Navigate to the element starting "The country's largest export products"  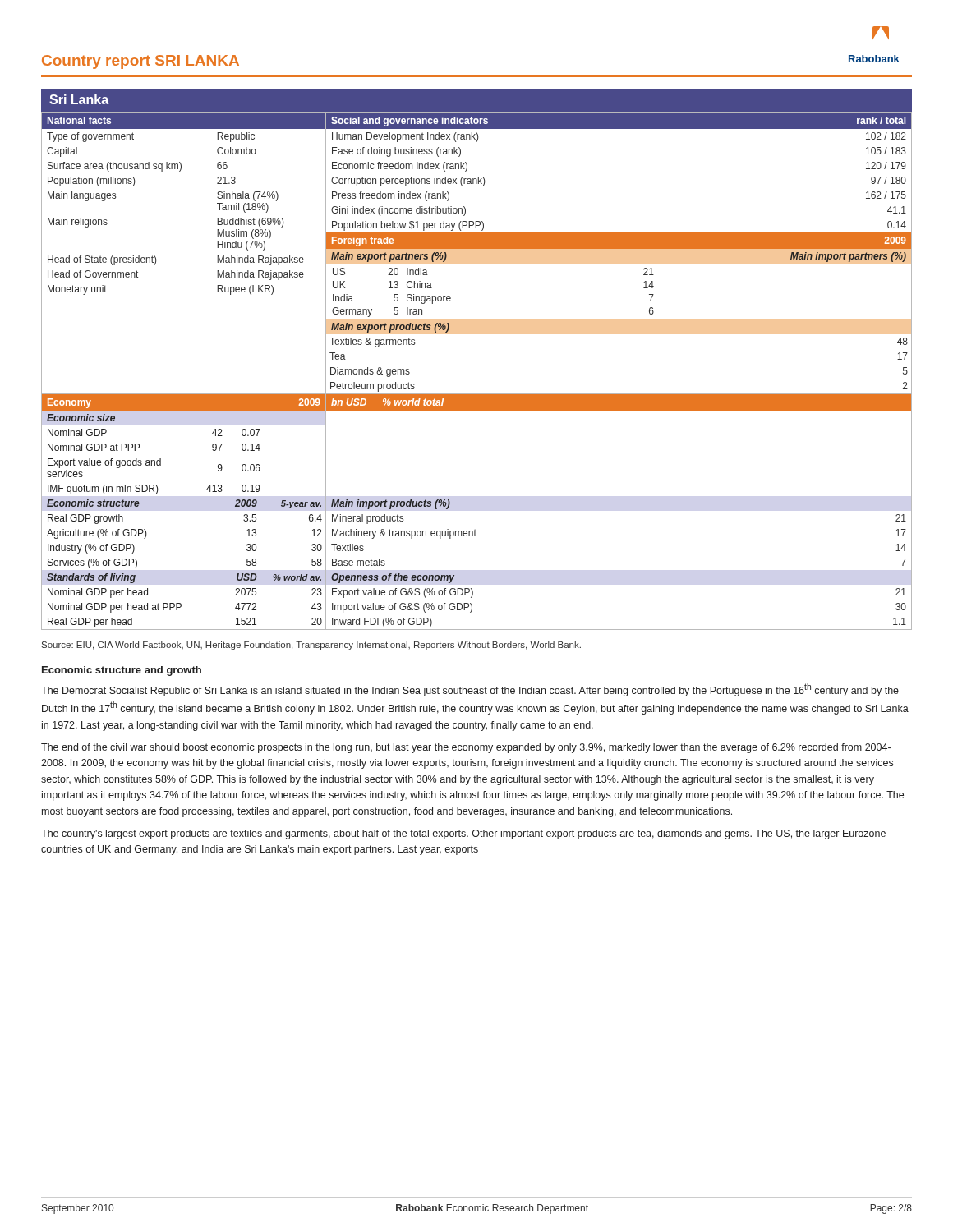click(x=464, y=842)
